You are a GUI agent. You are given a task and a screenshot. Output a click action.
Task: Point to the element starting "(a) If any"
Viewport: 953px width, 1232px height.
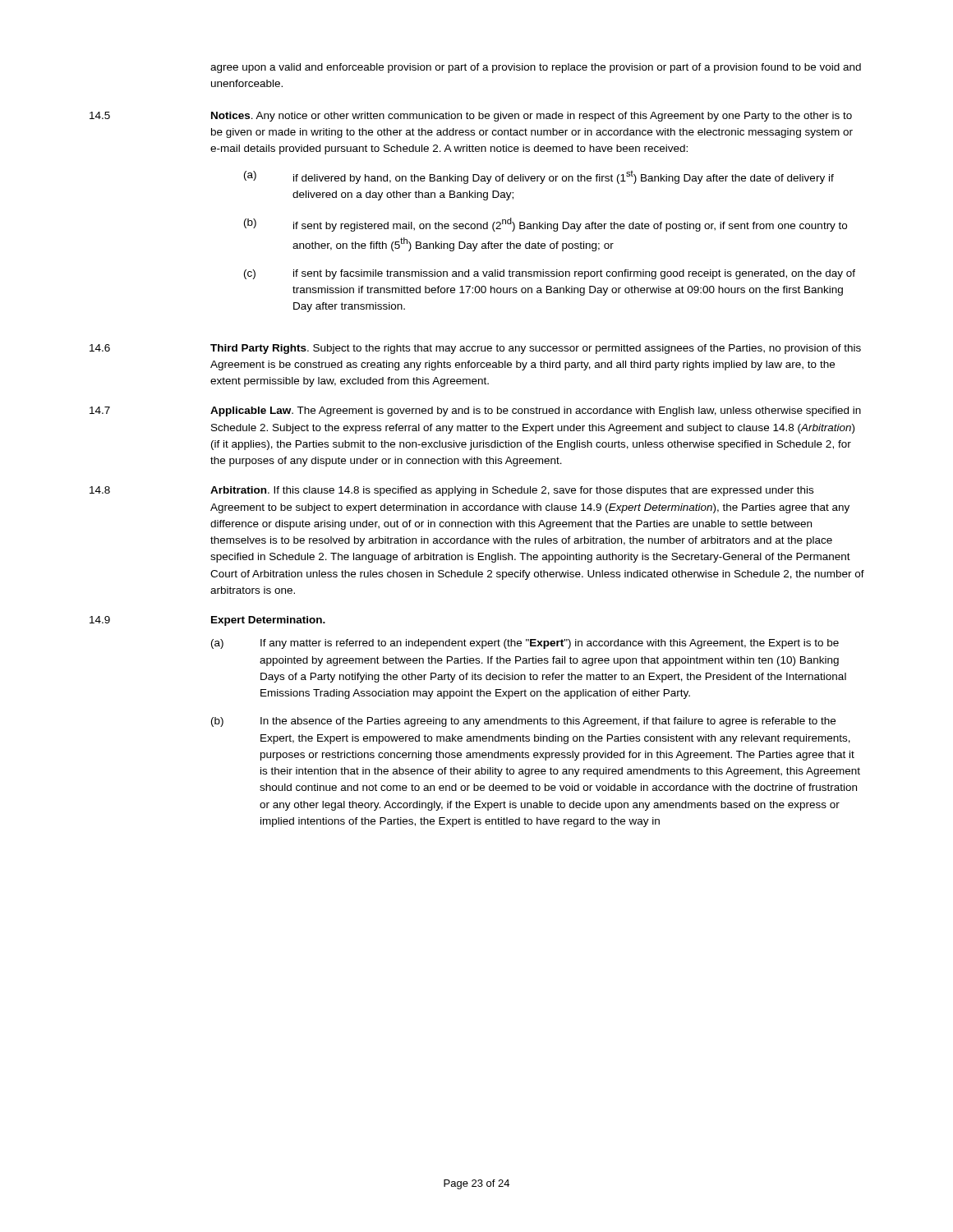click(537, 668)
